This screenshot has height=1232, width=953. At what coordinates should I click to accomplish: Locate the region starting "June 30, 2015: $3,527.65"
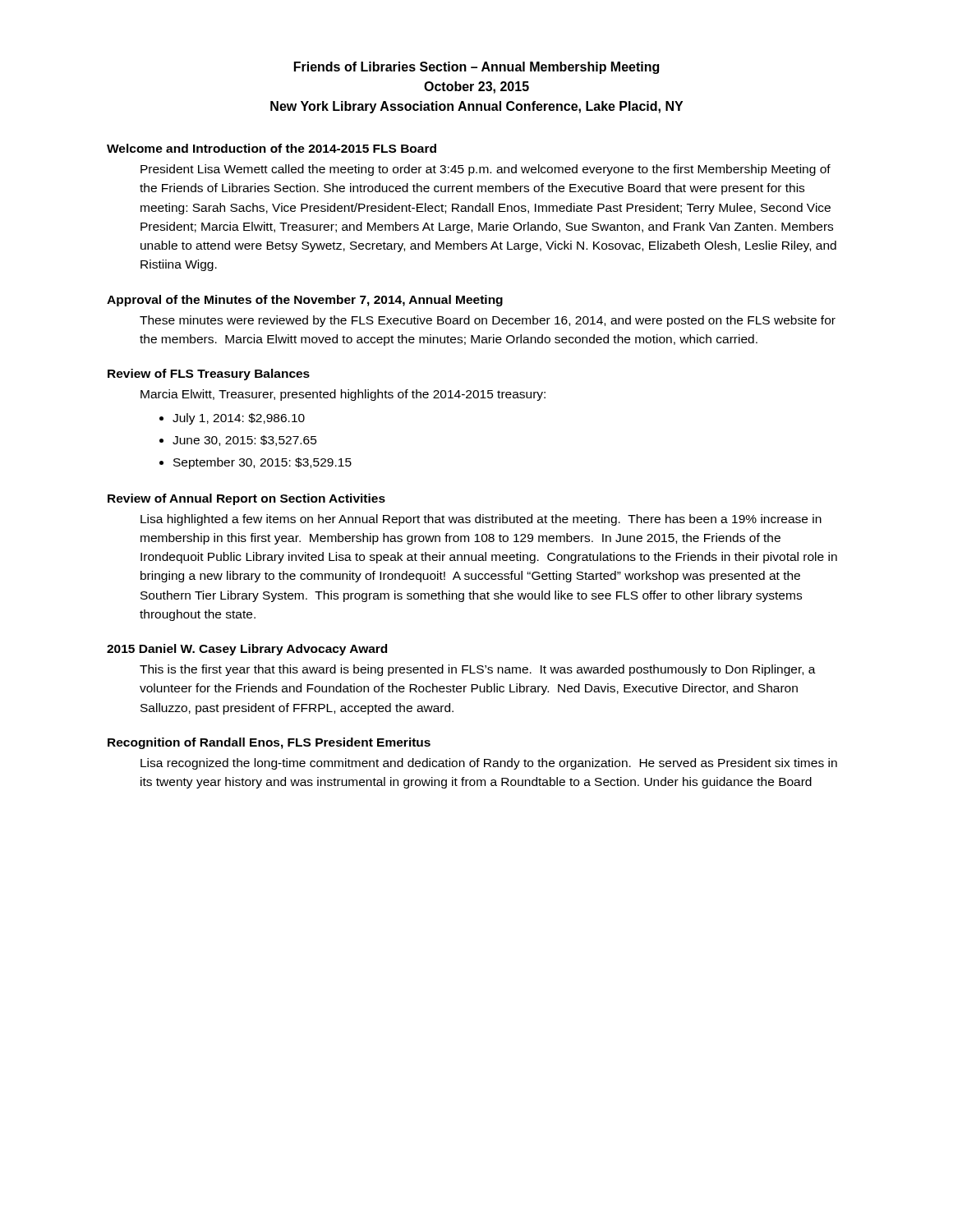point(245,440)
